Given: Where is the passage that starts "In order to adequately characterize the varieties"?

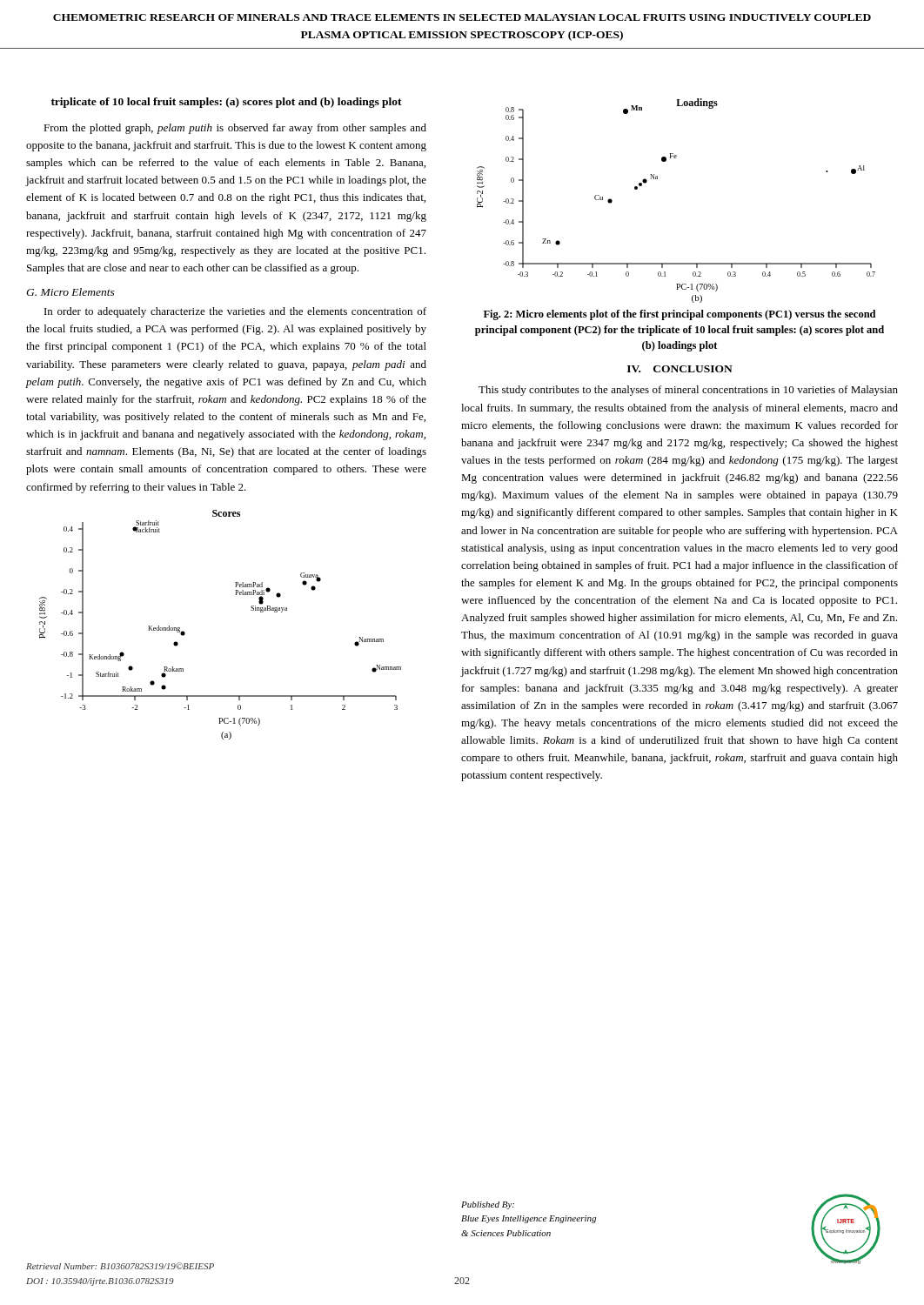Looking at the screenshot, I should coord(226,399).
